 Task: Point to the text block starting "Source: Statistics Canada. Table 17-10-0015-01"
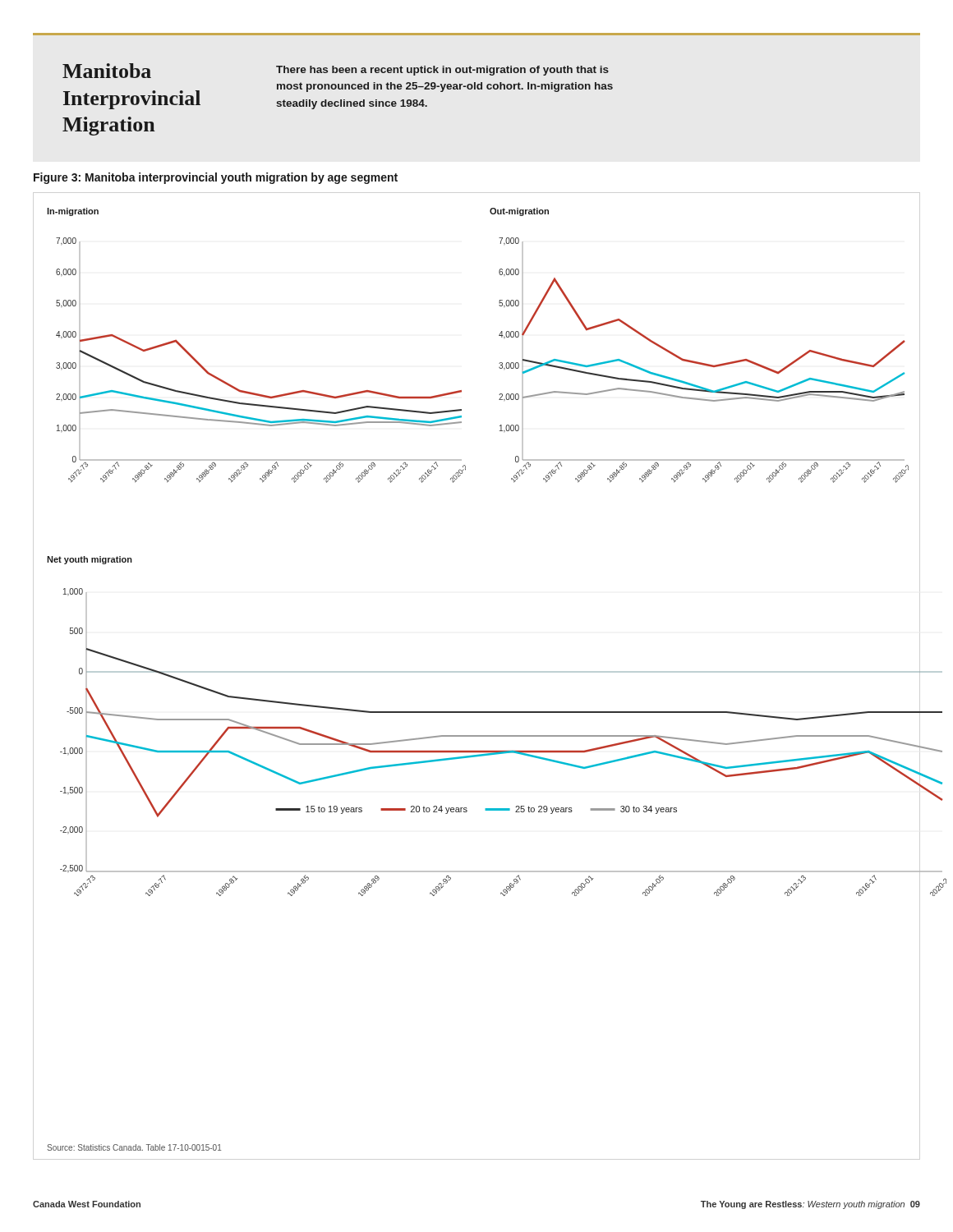click(x=134, y=1148)
